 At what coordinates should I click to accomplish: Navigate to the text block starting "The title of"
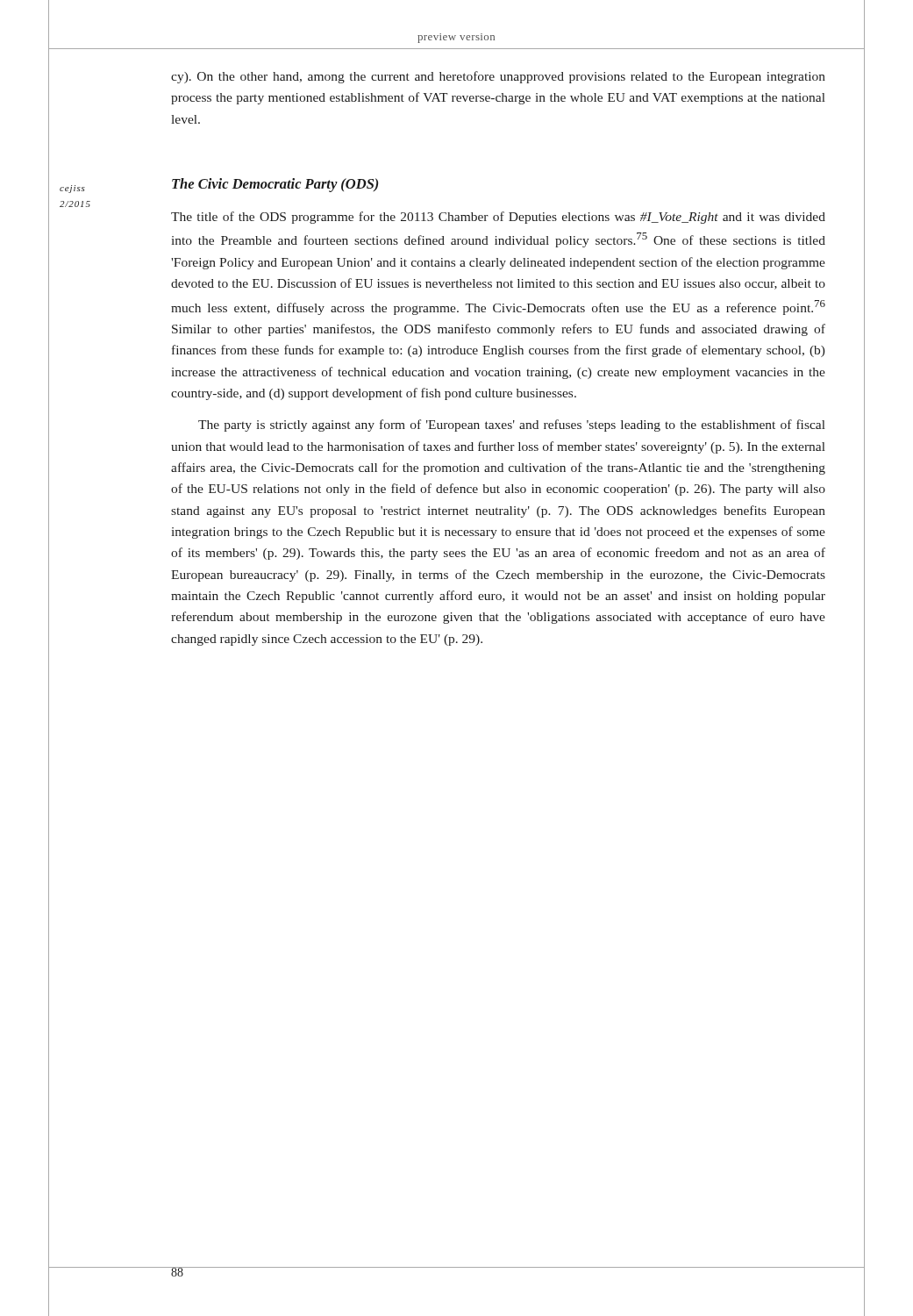(x=498, y=428)
